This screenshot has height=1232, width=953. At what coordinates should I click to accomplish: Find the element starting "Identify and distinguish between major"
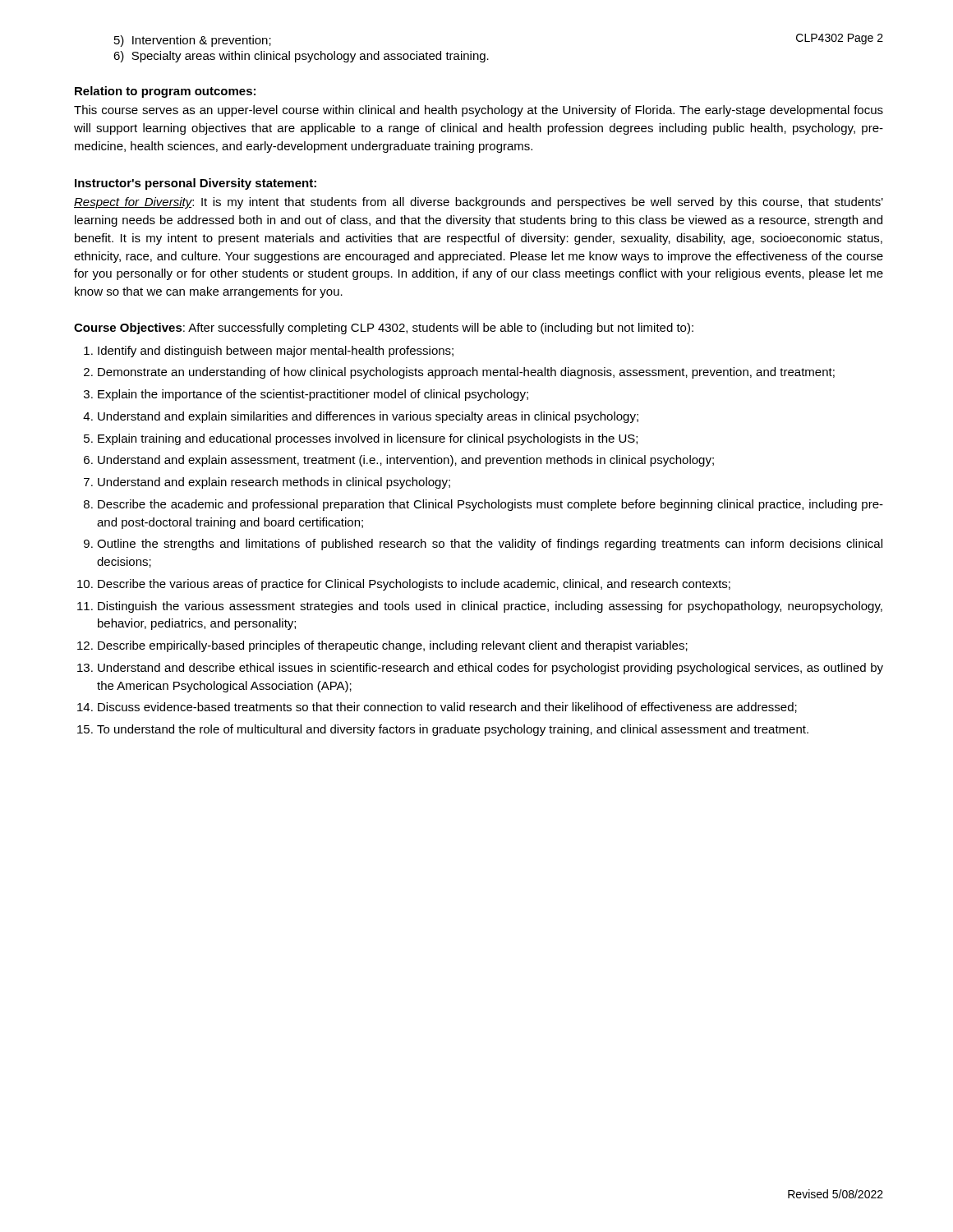click(x=276, y=352)
